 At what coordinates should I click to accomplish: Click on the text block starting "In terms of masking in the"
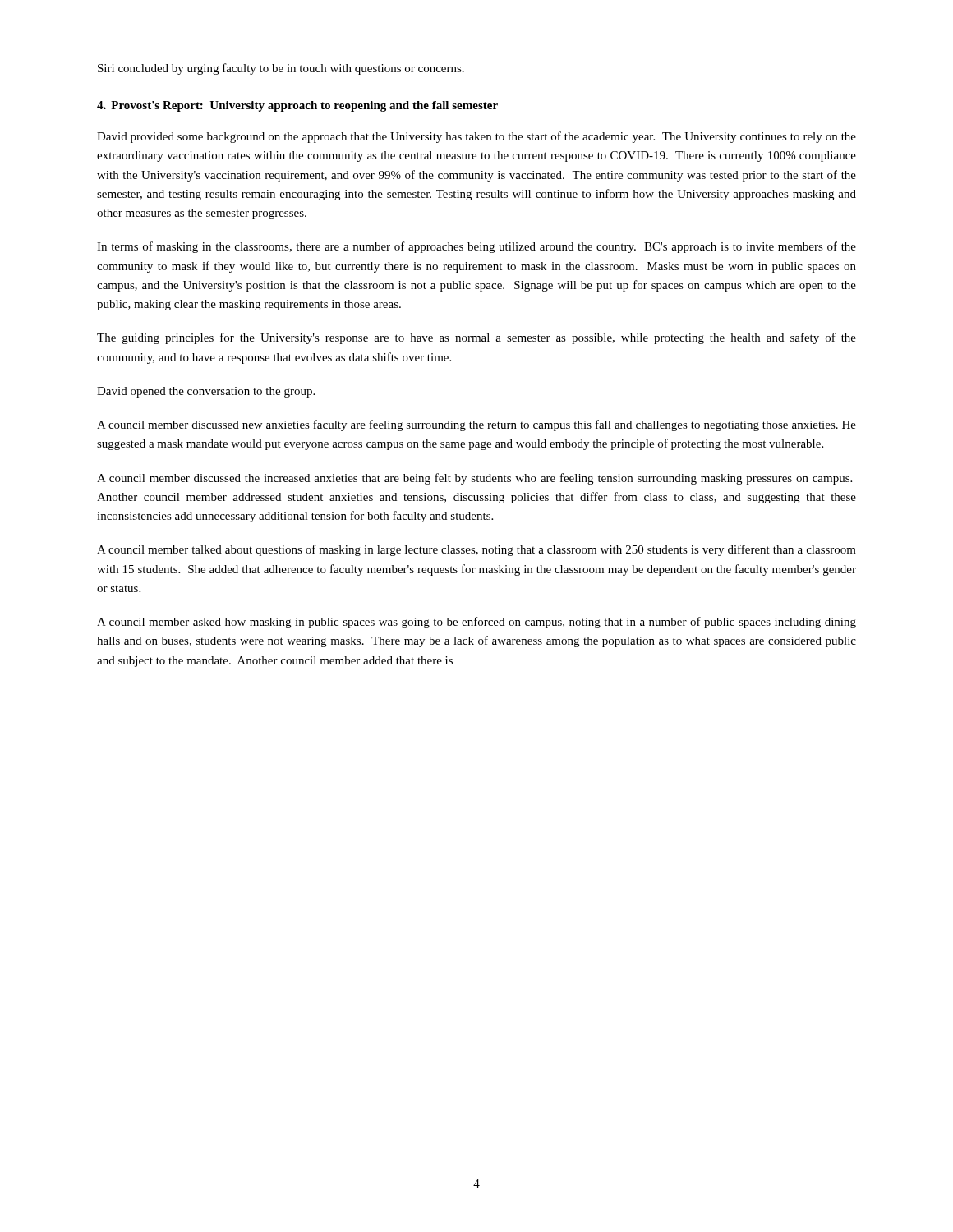click(x=476, y=275)
